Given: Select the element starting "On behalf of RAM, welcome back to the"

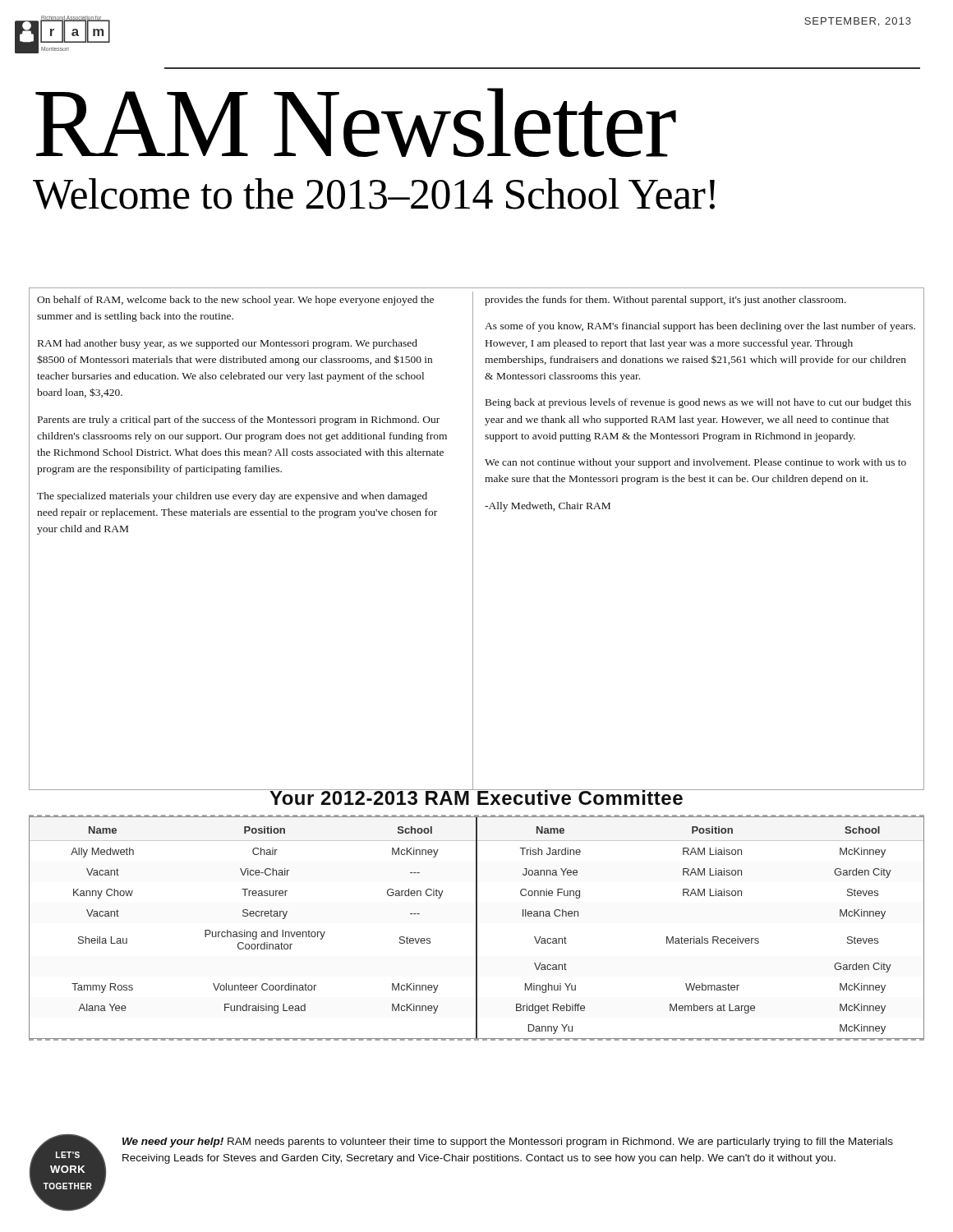Looking at the screenshot, I should [242, 415].
